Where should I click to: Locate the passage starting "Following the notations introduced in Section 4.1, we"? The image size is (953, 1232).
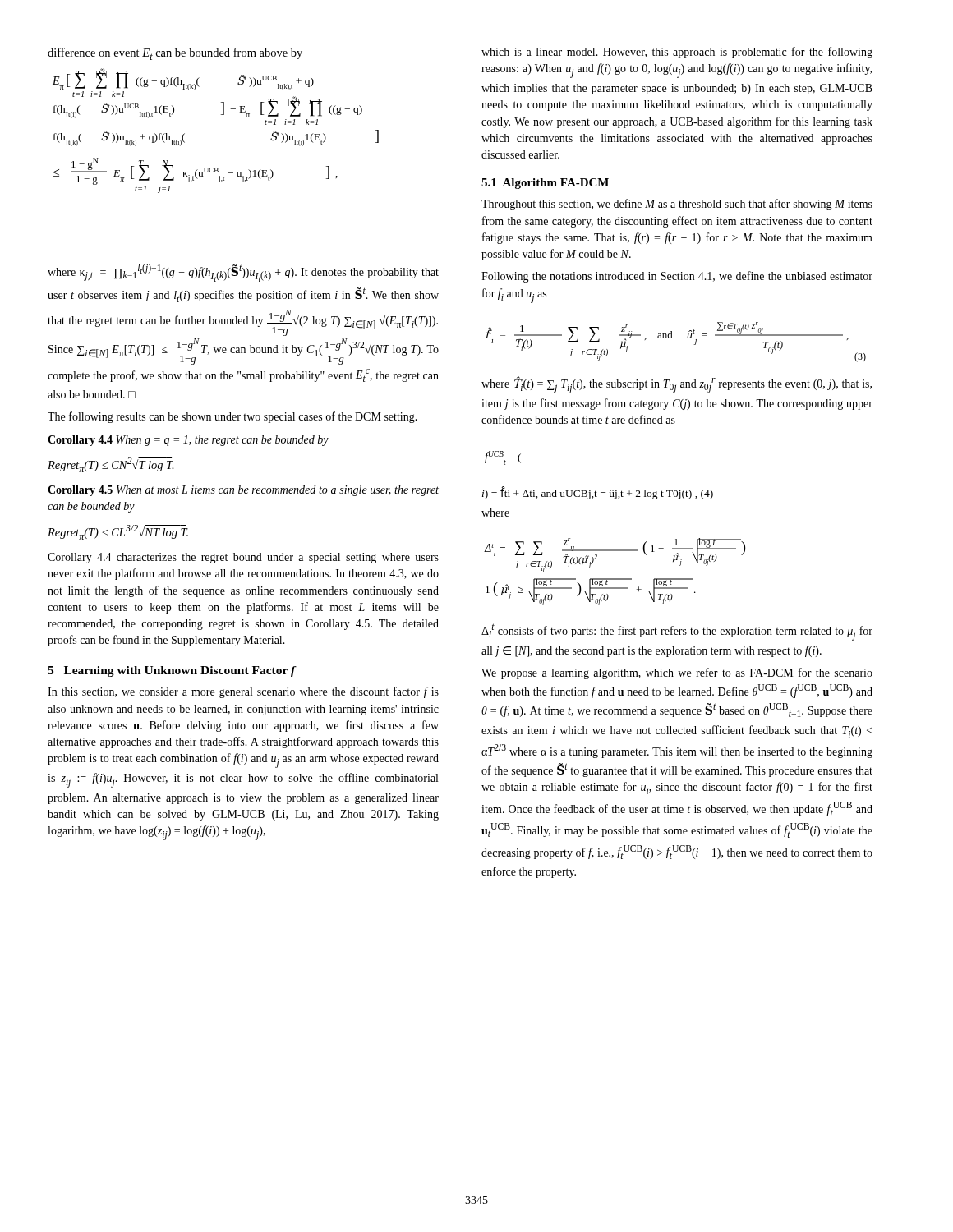(677, 287)
